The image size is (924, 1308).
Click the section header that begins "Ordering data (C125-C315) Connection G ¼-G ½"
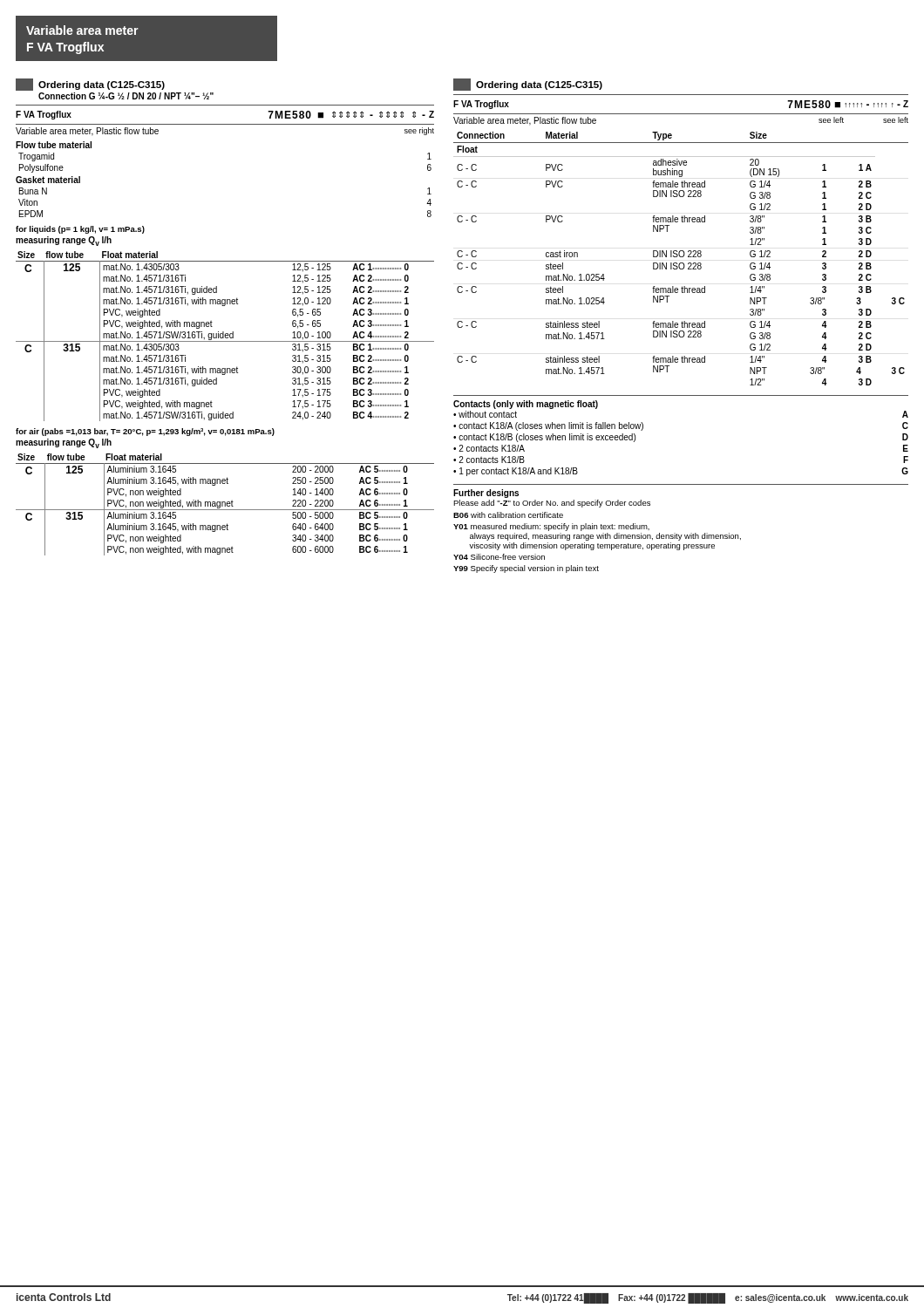pyautogui.click(x=90, y=85)
